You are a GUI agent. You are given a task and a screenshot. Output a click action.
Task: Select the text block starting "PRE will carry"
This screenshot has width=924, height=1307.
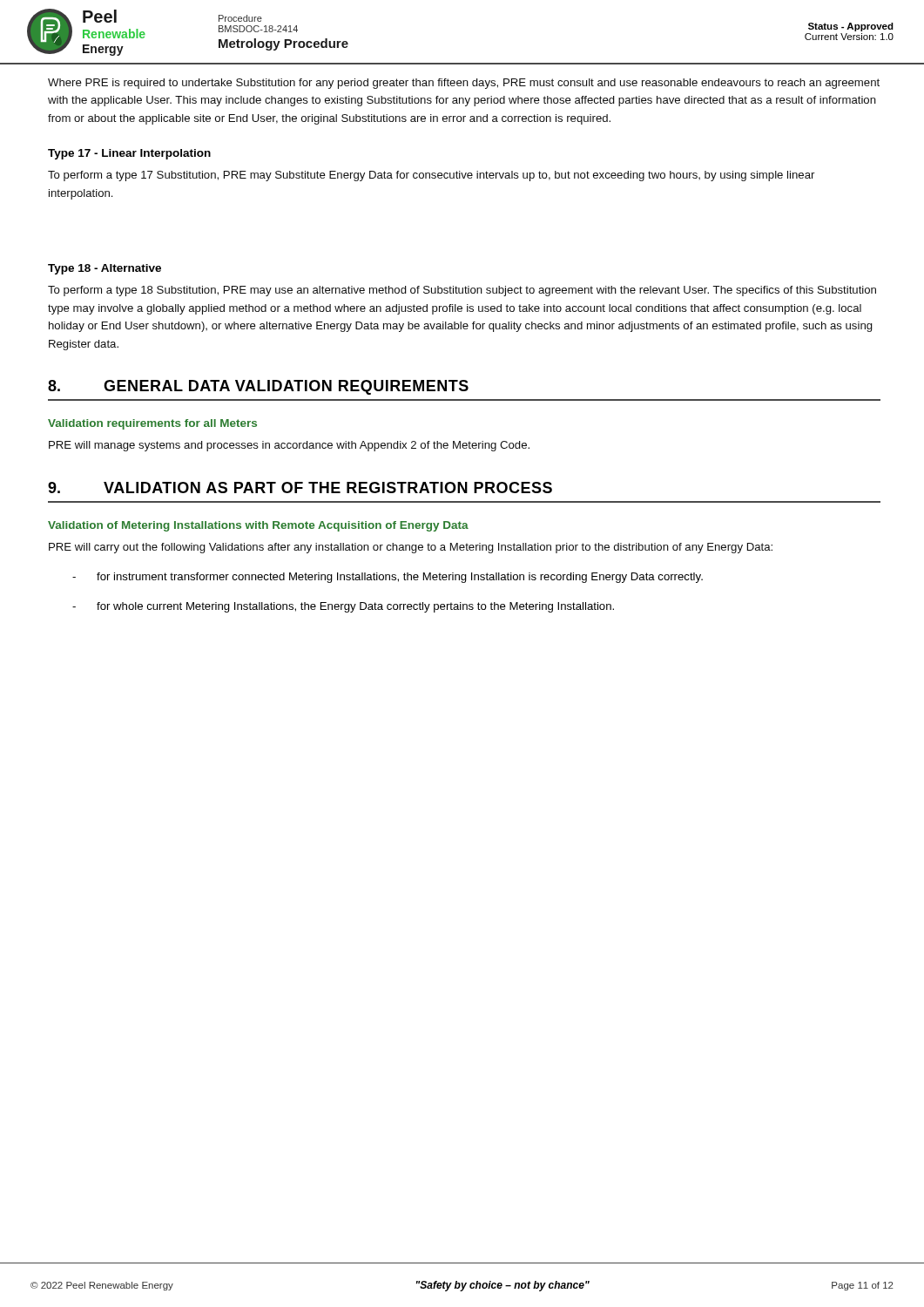tap(411, 546)
